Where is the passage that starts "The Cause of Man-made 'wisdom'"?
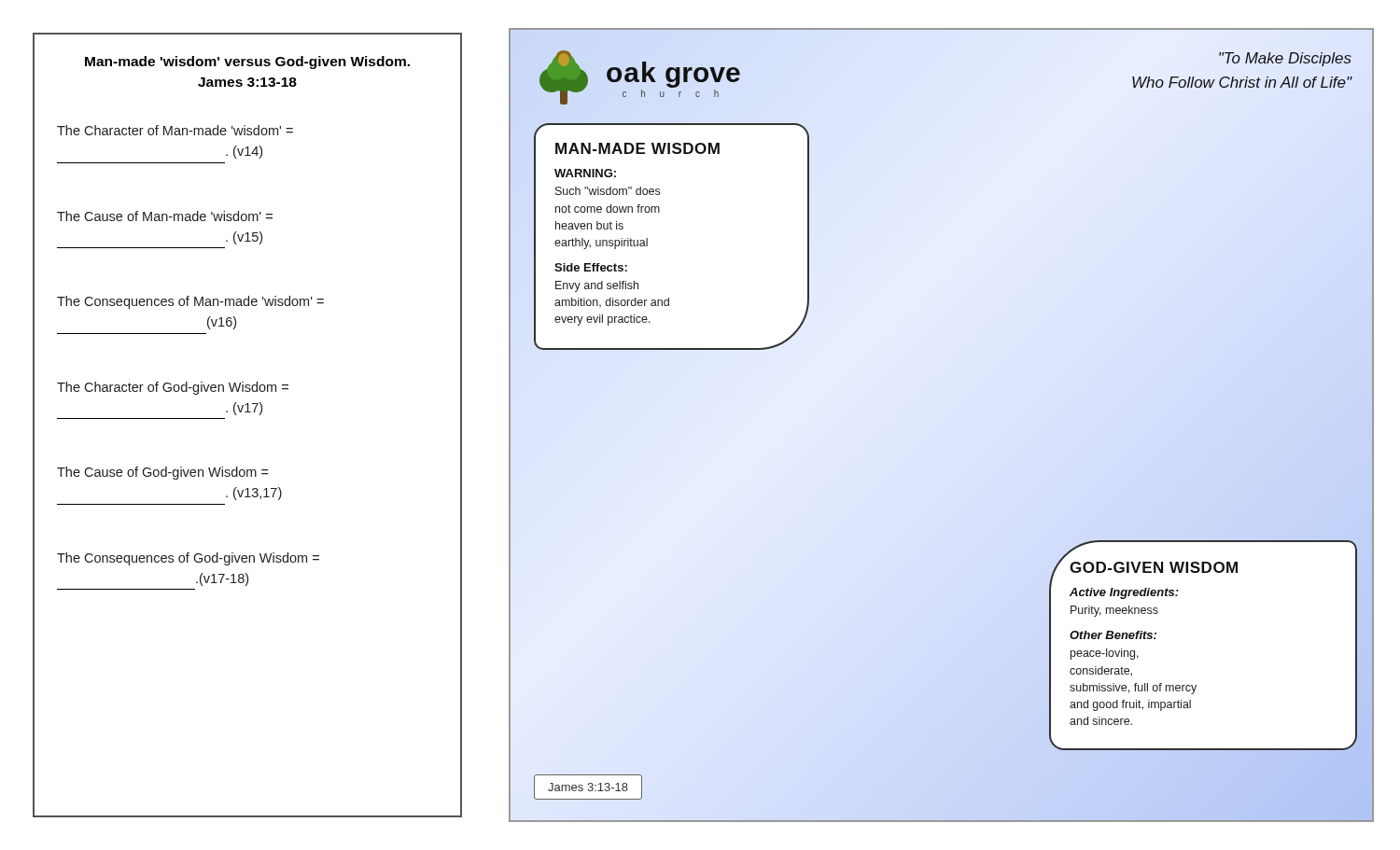The width and height of the screenshot is (1400, 850). click(x=165, y=228)
